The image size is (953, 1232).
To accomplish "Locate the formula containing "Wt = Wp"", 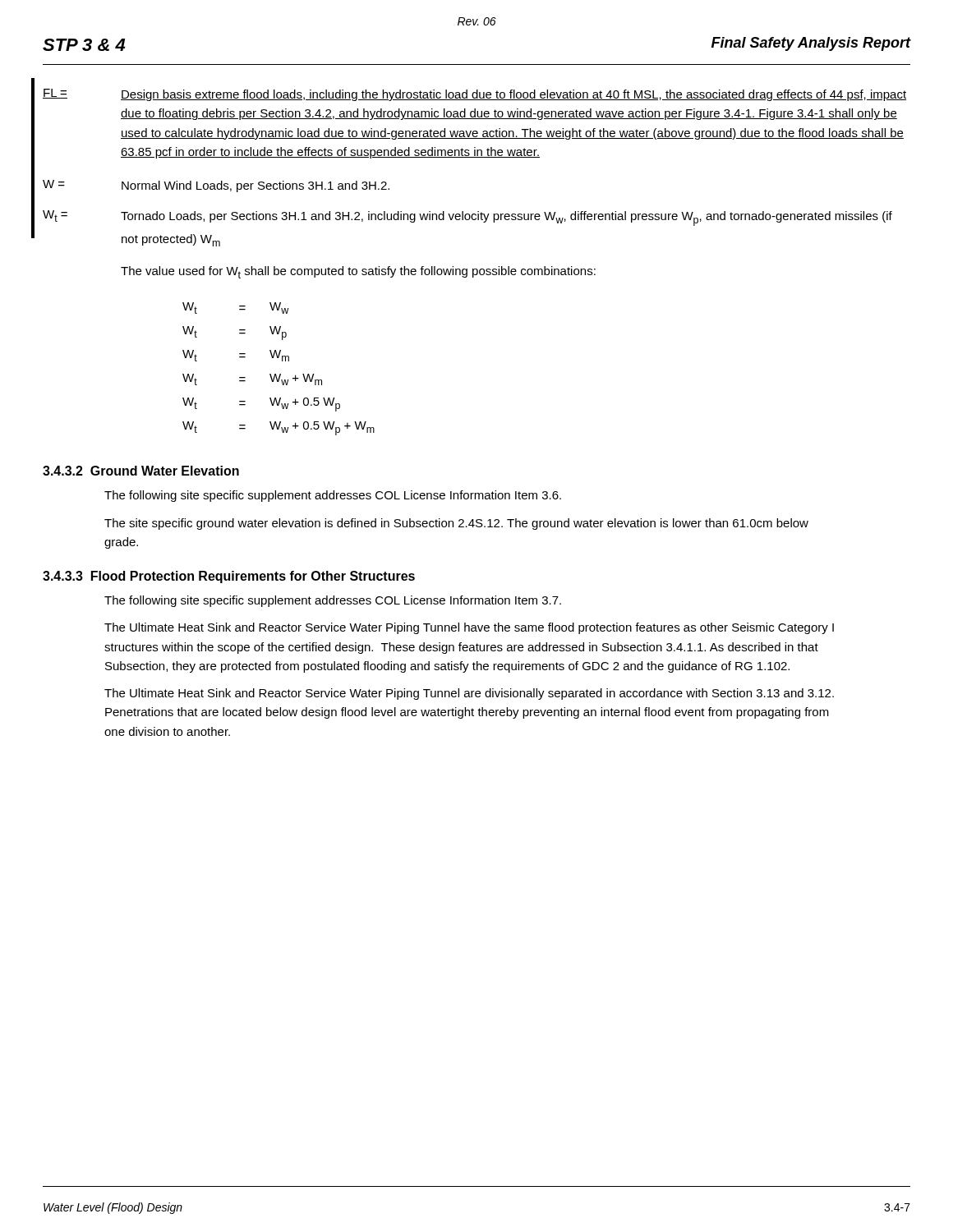I will (x=279, y=332).
